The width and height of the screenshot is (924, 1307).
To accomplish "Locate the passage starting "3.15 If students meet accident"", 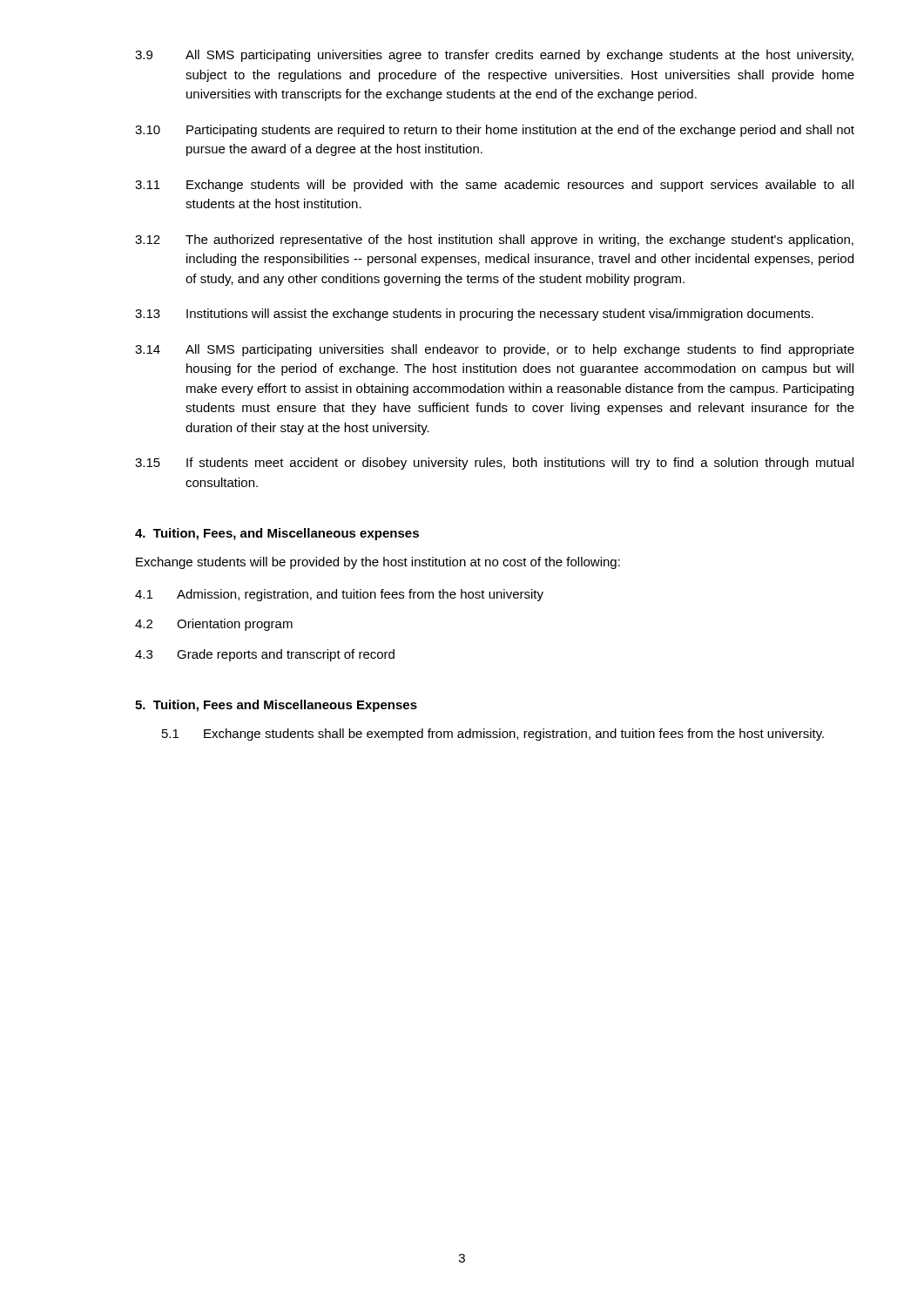I will pos(495,473).
